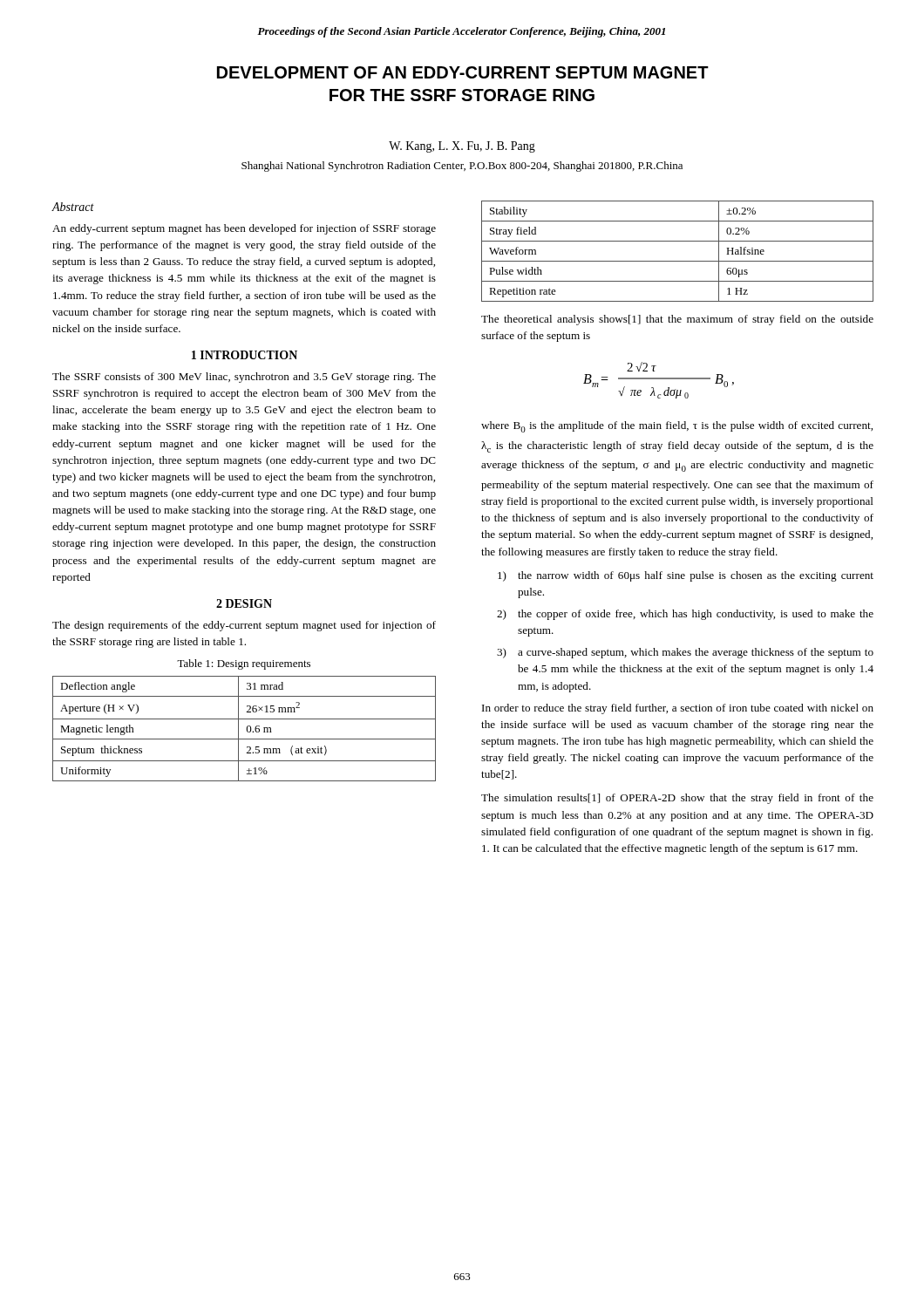Find the title on this page that starts "DEVELOPMENT OF AN EDDY-CURRENT SEPTUM MAGNETFOR THE SSRF"
Image resolution: width=924 pixels, height=1308 pixels.
462,84
